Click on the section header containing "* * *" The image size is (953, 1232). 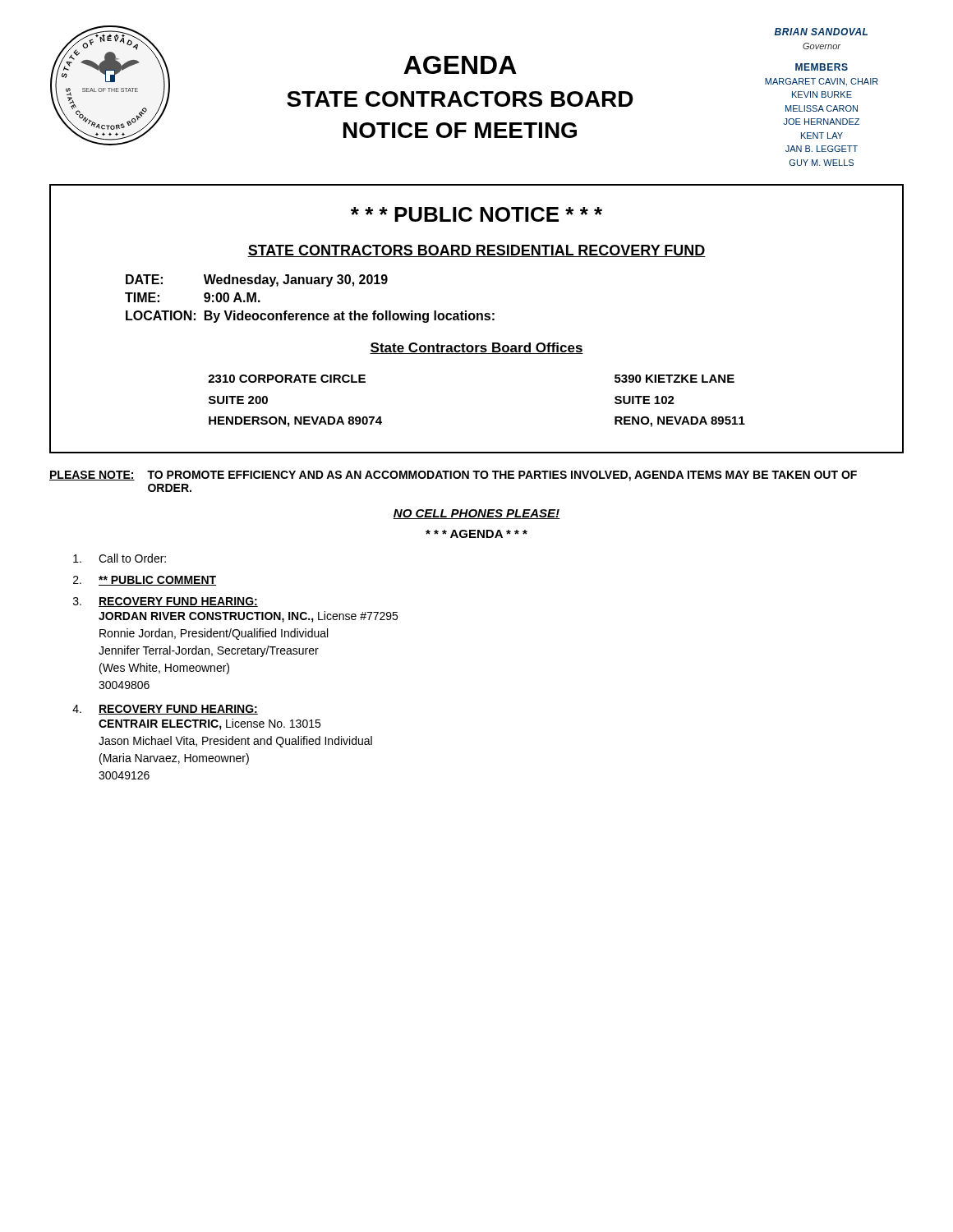click(476, 533)
